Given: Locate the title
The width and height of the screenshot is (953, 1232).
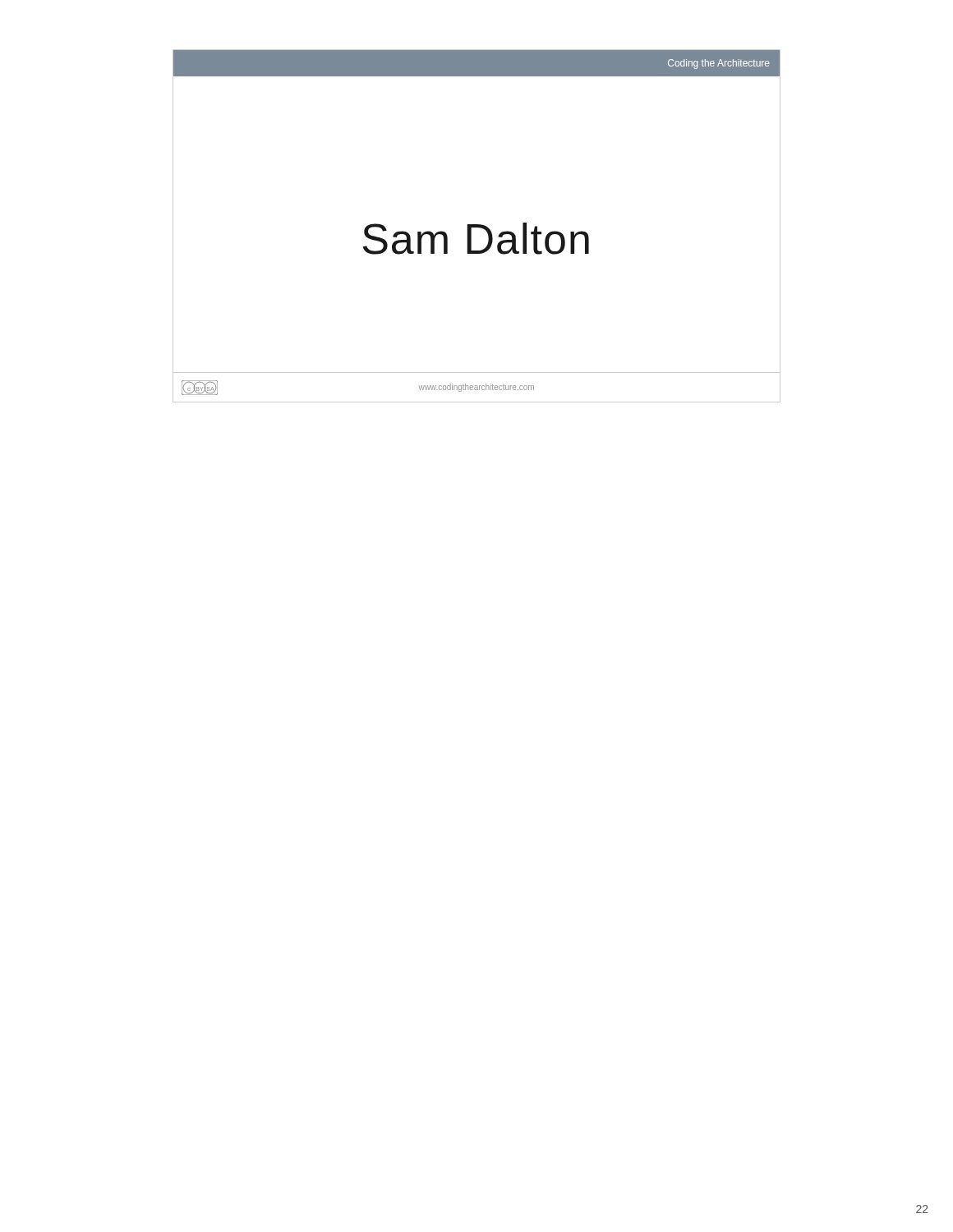Looking at the screenshot, I should 476,239.
